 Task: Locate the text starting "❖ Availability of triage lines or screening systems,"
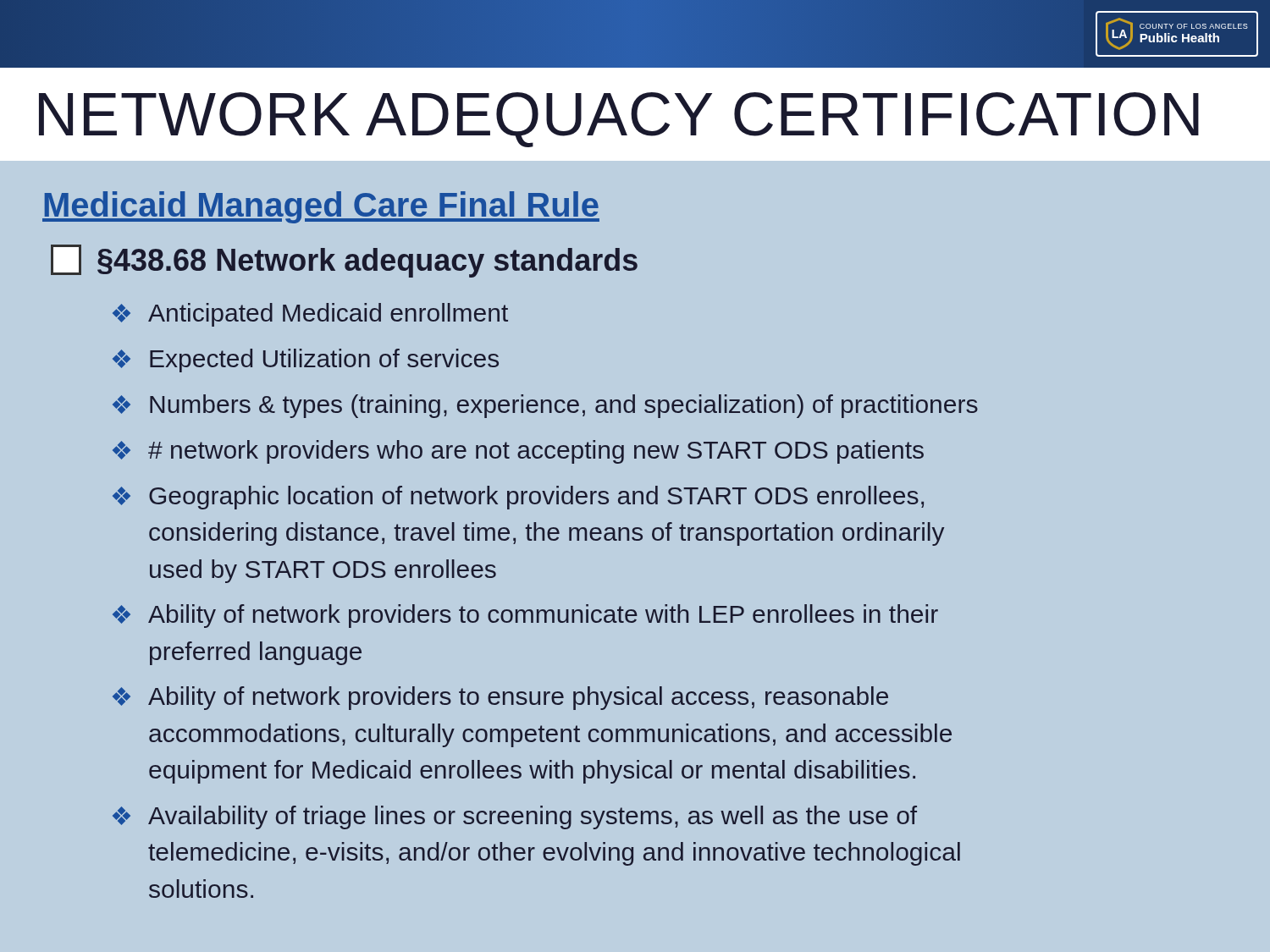coord(536,852)
